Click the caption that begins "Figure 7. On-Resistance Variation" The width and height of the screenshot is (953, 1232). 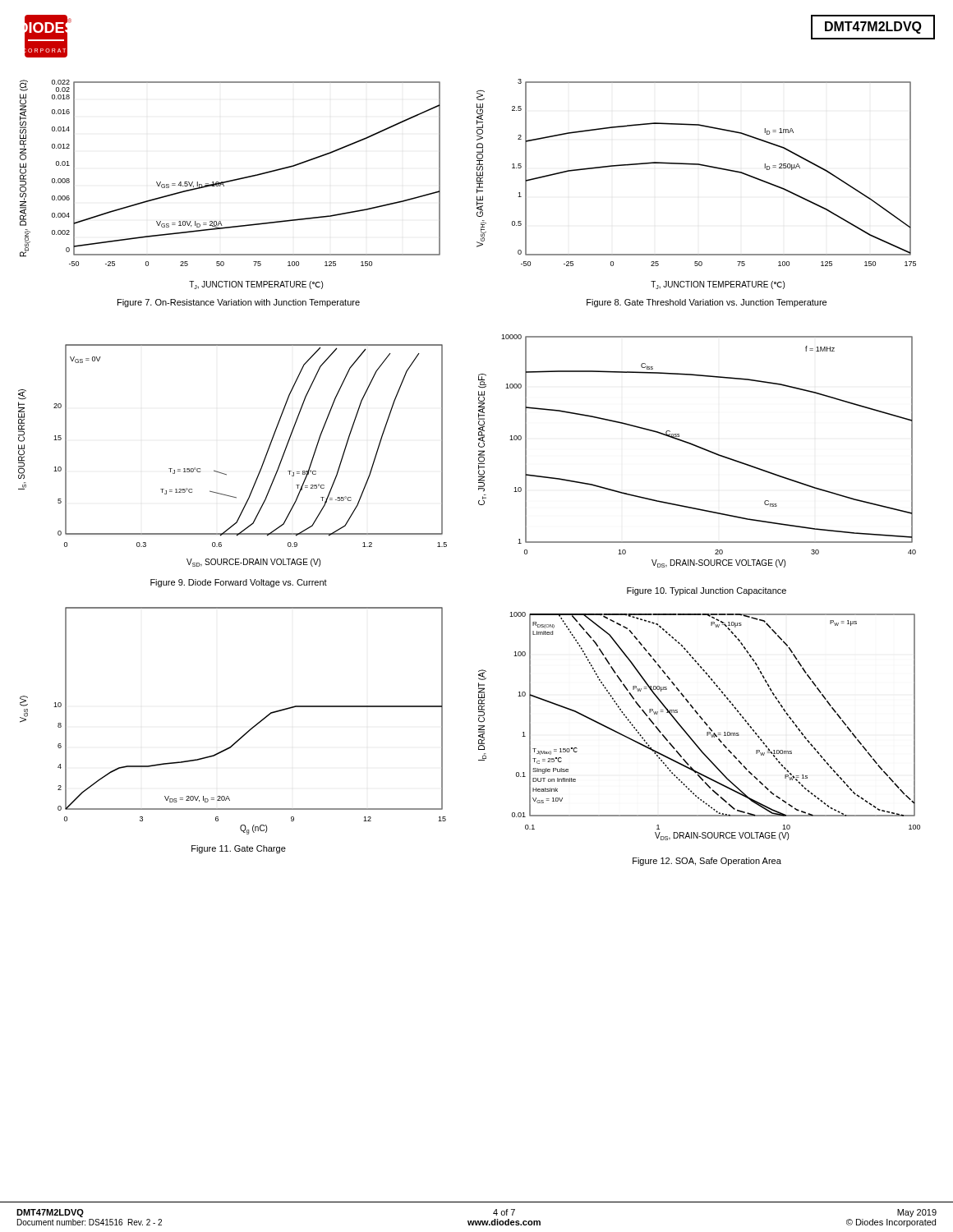pos(238,302)
